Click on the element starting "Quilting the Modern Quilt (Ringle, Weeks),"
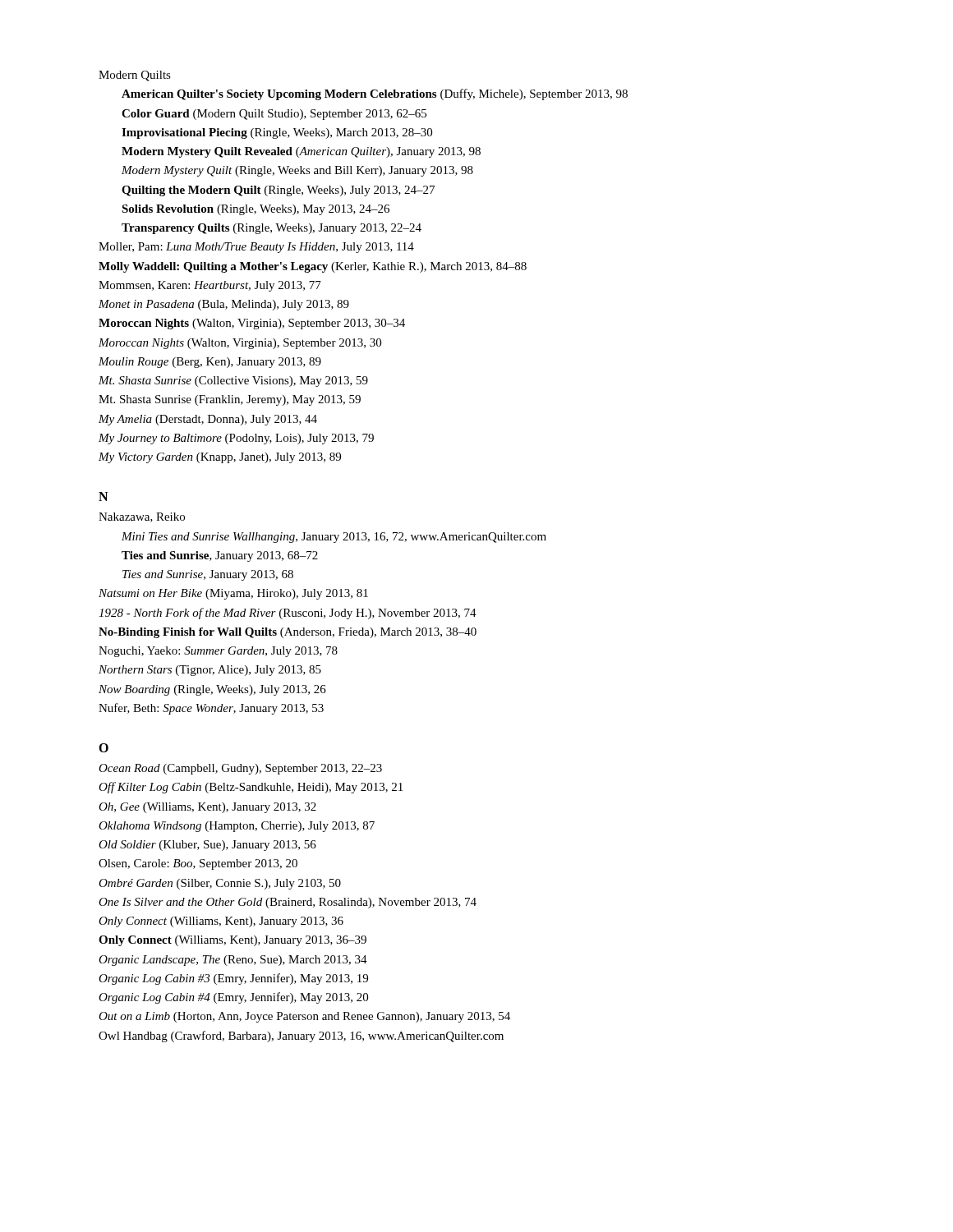 tap(278, 189)
